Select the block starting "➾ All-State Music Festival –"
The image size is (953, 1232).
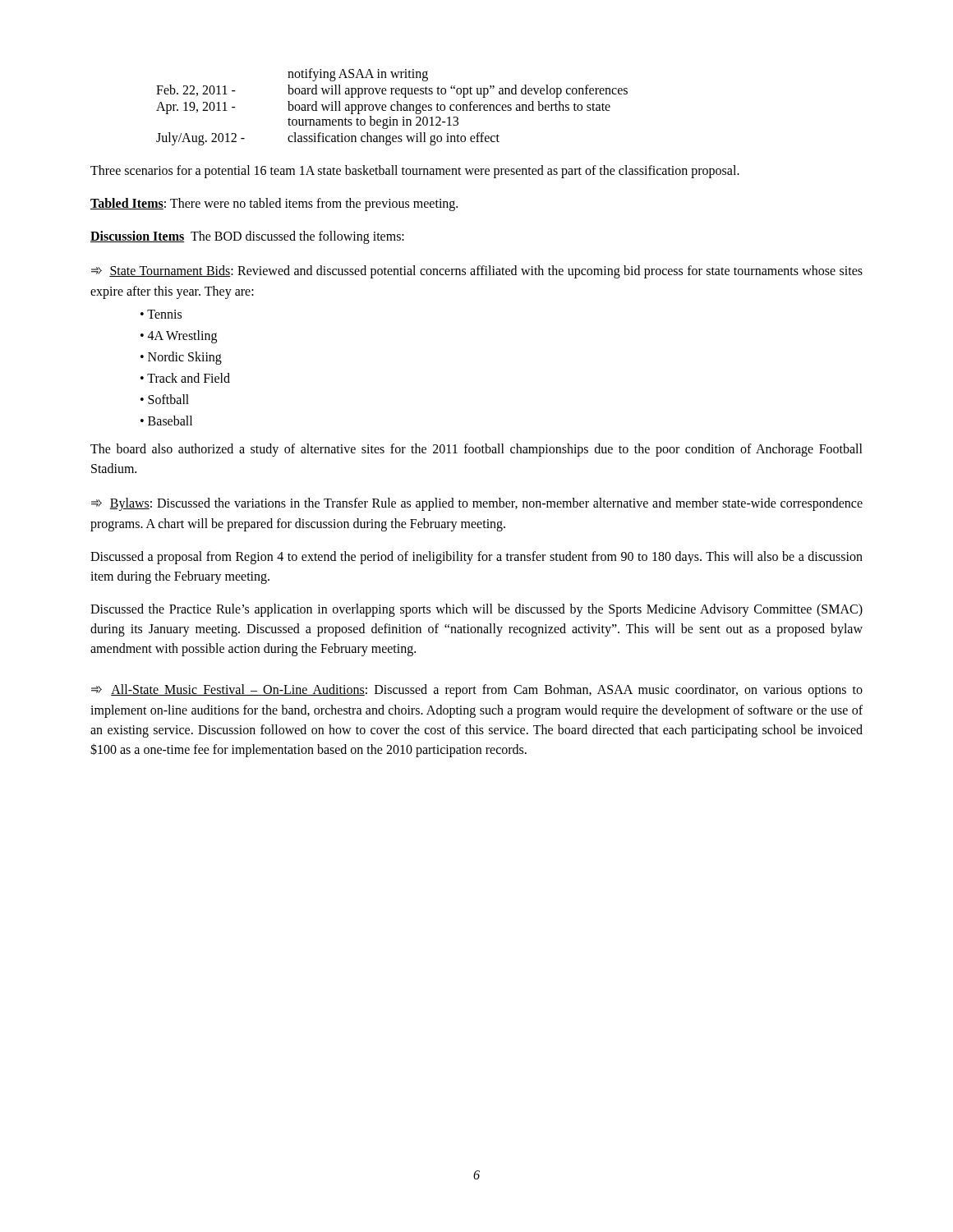[476, 719]
